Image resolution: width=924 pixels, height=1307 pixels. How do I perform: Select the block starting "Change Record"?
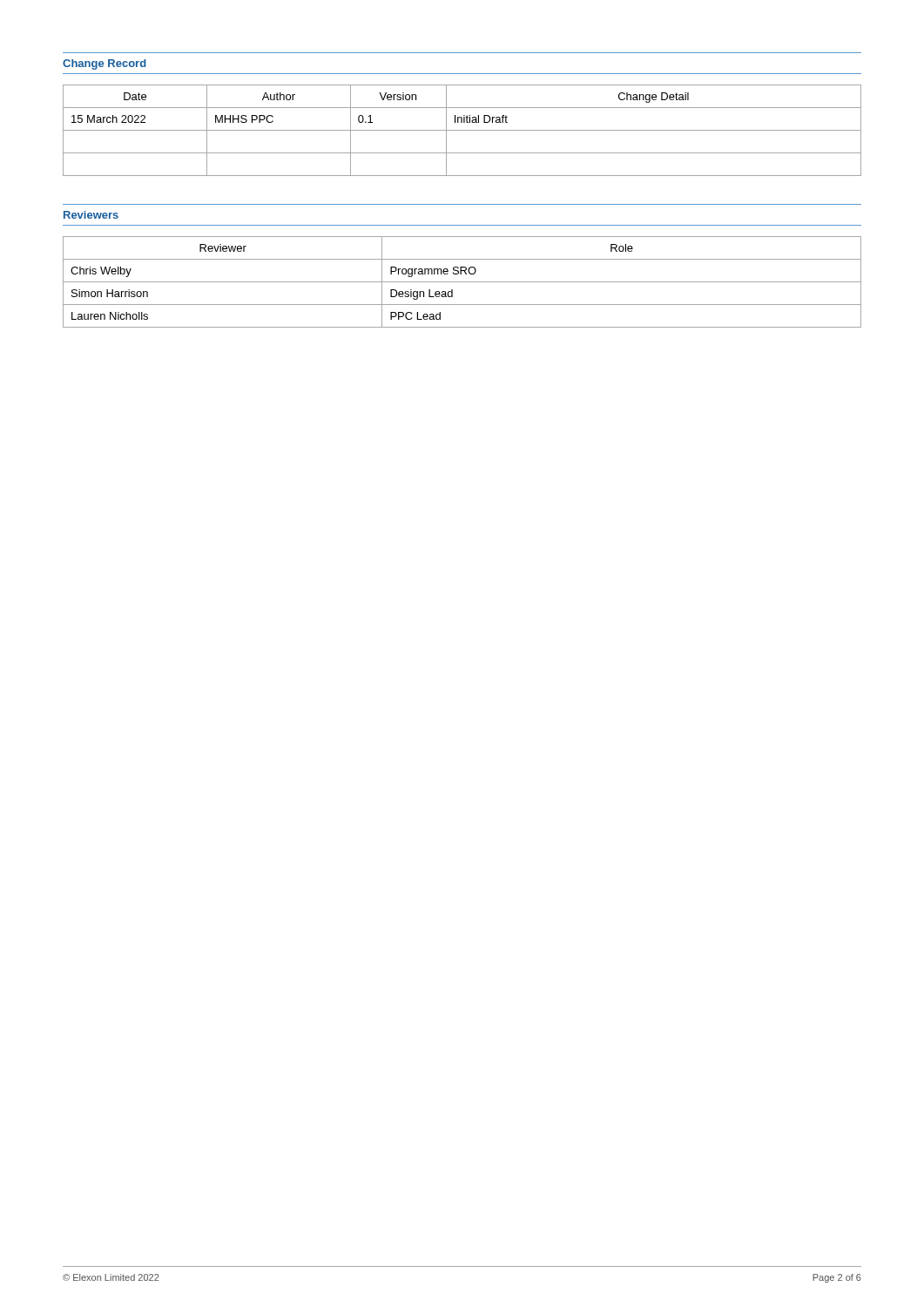pos(462,63)
